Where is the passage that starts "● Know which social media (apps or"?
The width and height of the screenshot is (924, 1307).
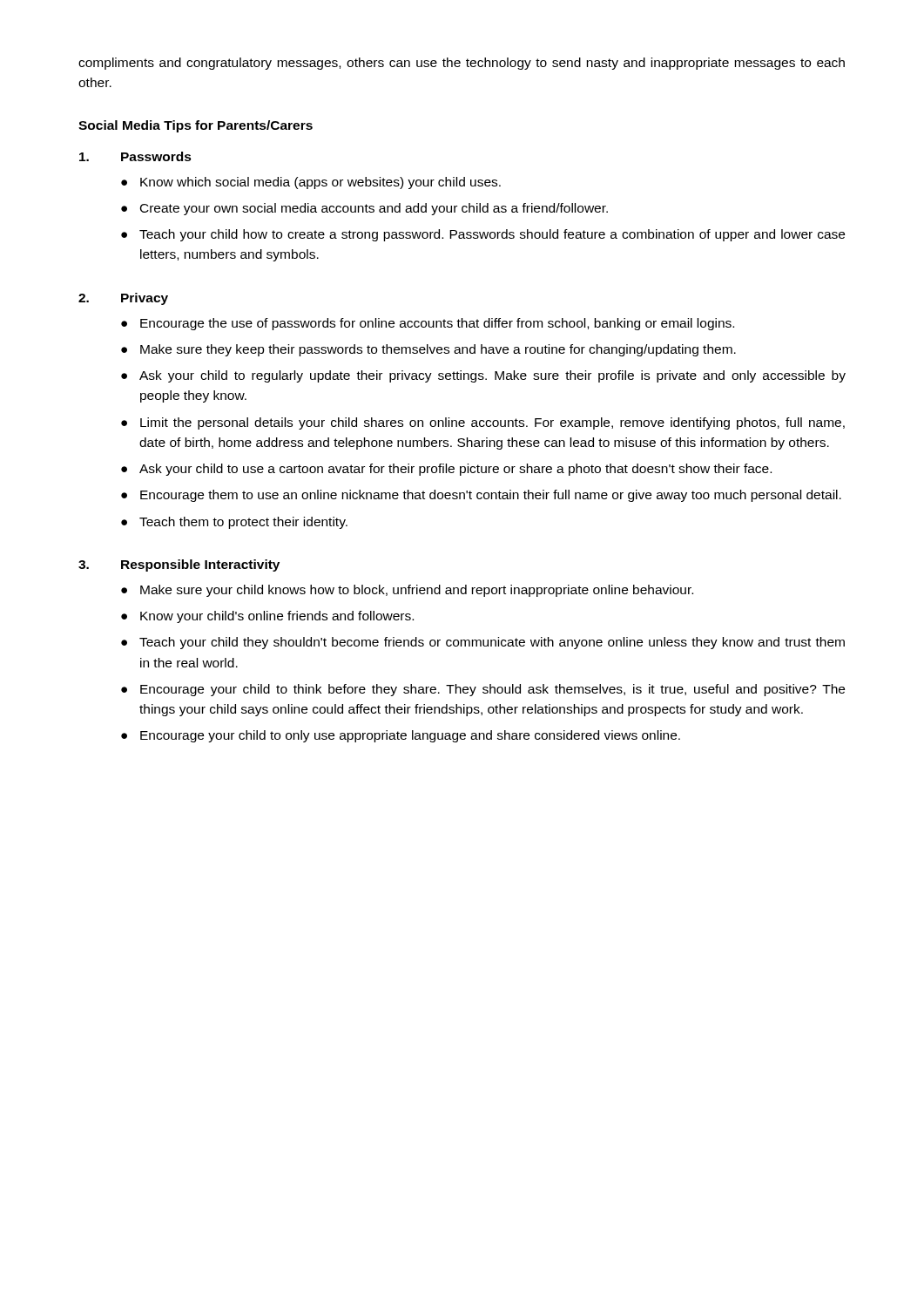(483, 181)
